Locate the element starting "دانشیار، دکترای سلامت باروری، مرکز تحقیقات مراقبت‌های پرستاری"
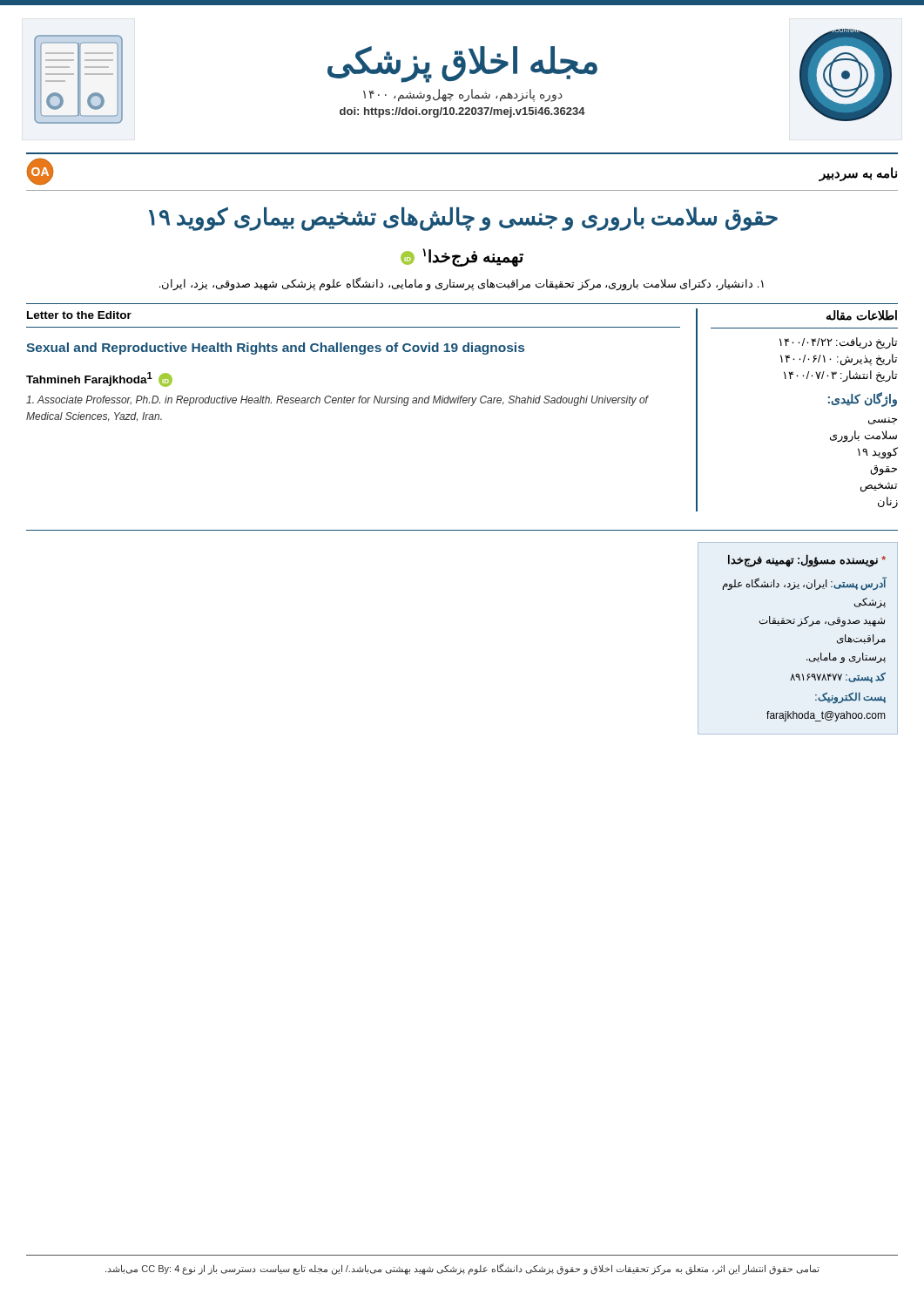The image size is (924, 1307). 462,284
